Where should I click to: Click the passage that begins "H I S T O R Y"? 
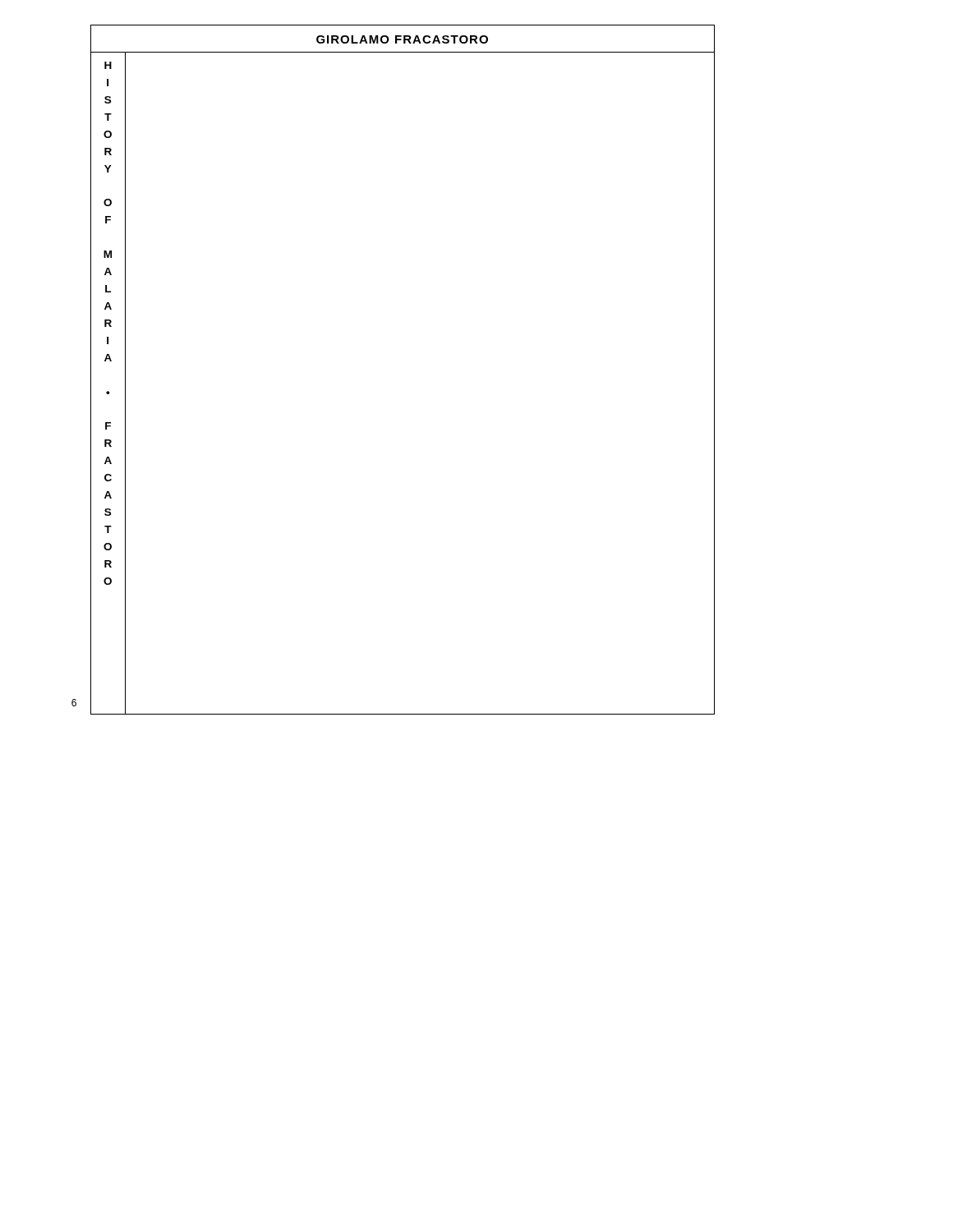pyautogui.click(x=108, y=323)
